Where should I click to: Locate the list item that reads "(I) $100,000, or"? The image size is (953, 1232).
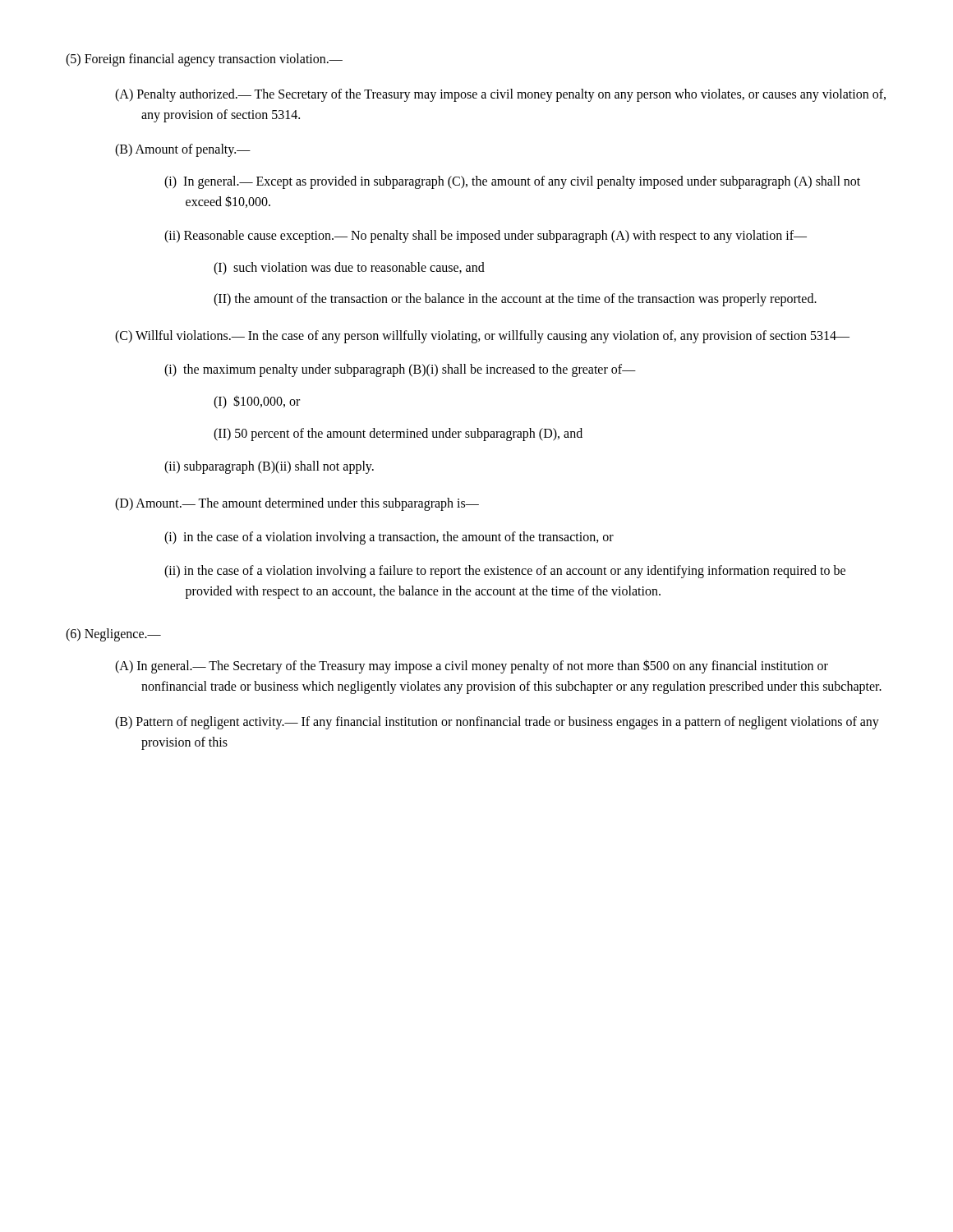click(257, 401)
